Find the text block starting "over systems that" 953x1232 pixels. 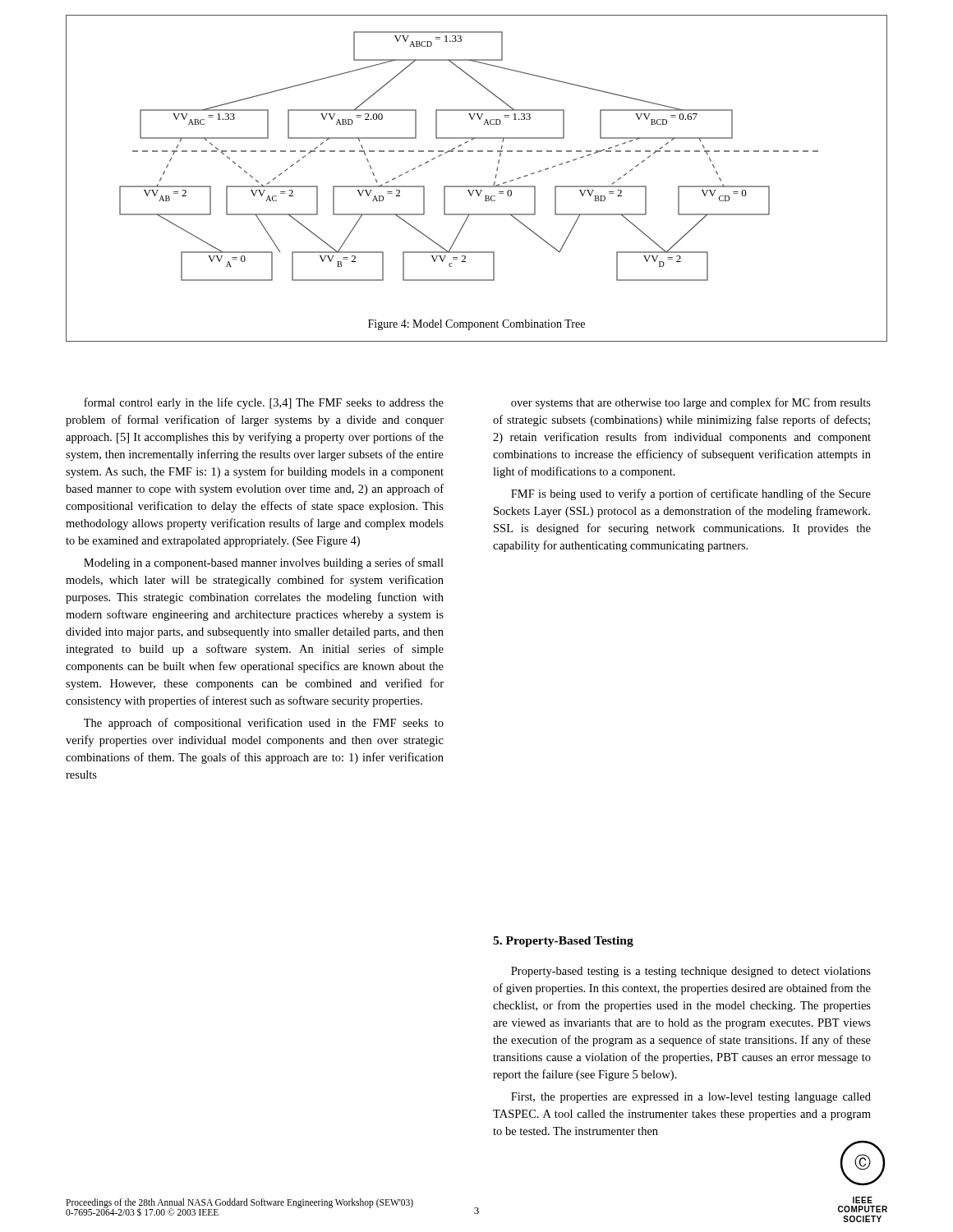coord(682,474)
